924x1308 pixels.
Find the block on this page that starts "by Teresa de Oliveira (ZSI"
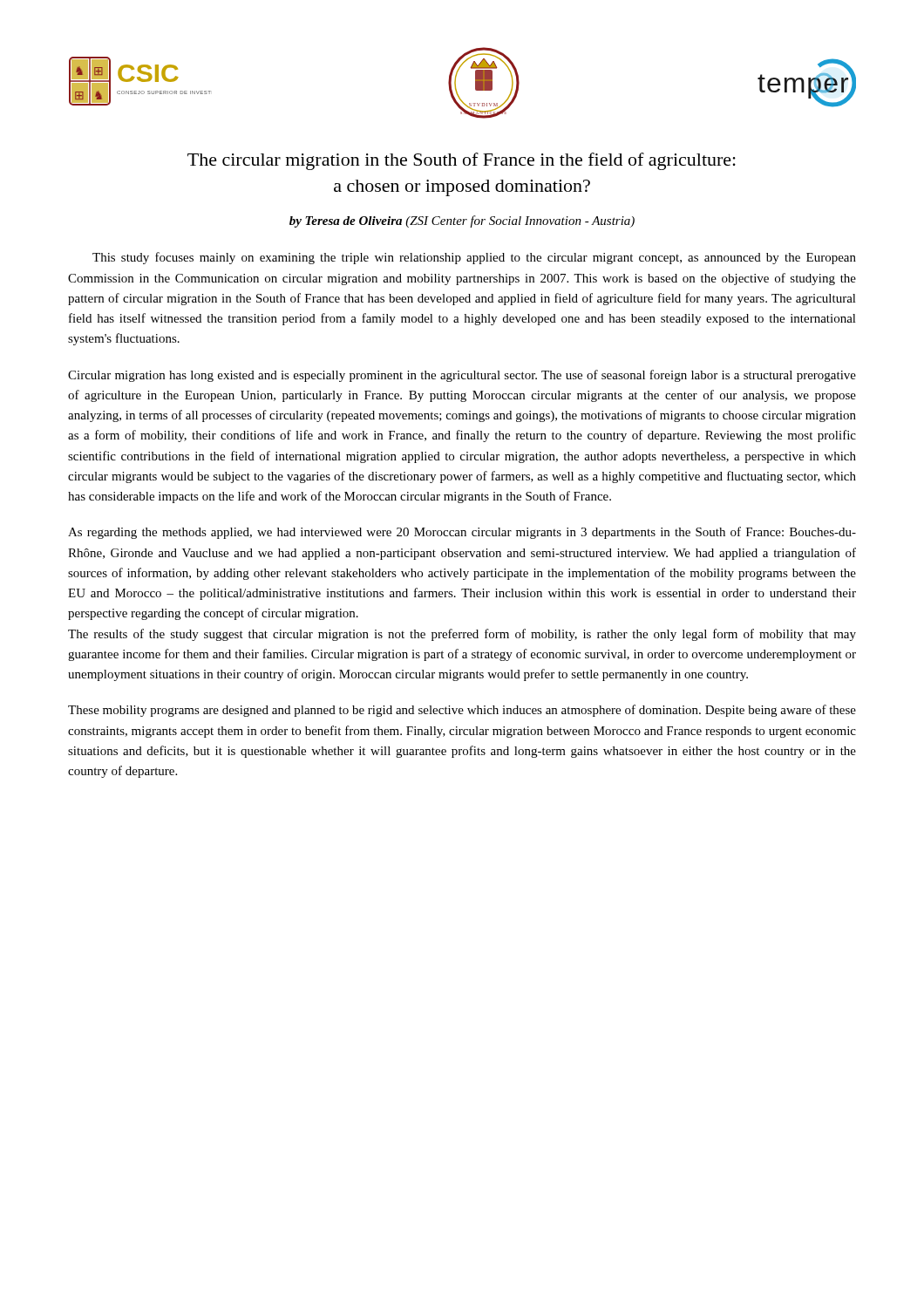[462, 221]
